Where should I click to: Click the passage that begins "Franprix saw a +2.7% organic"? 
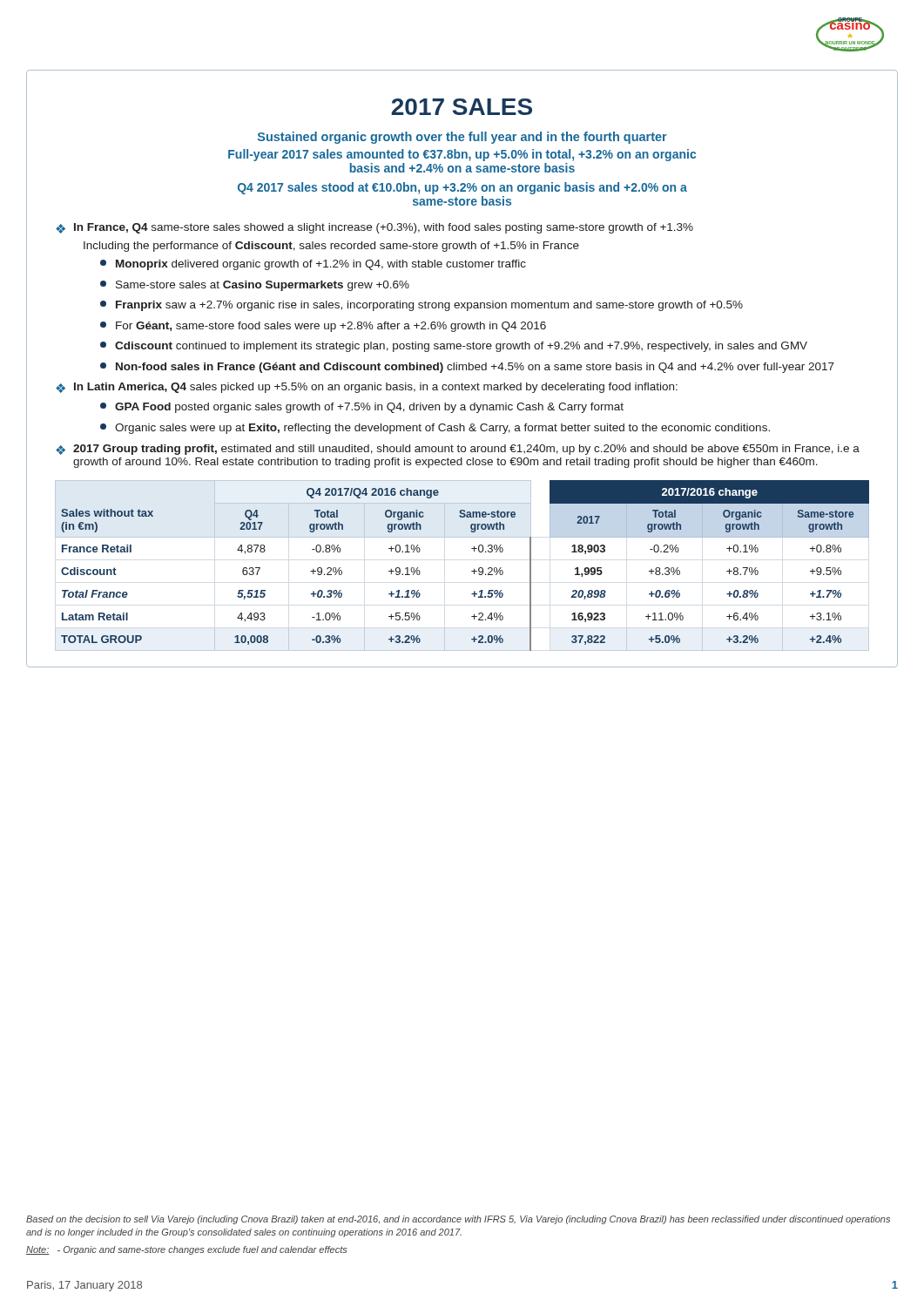(485, 305)
